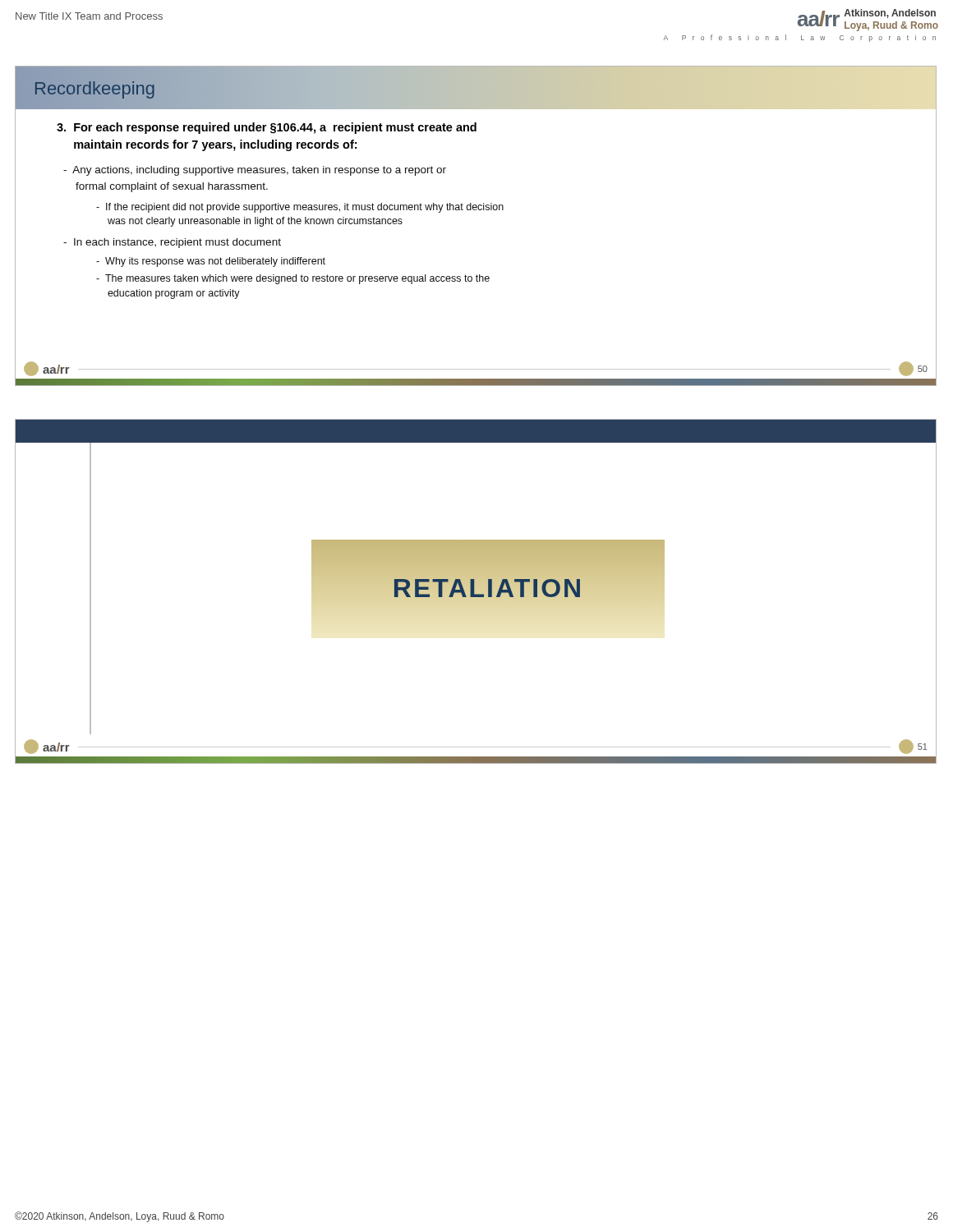The width and height of the screenshot is (953, 1232).
Task: Click on the logo
Action: click(x=801, y=24)
